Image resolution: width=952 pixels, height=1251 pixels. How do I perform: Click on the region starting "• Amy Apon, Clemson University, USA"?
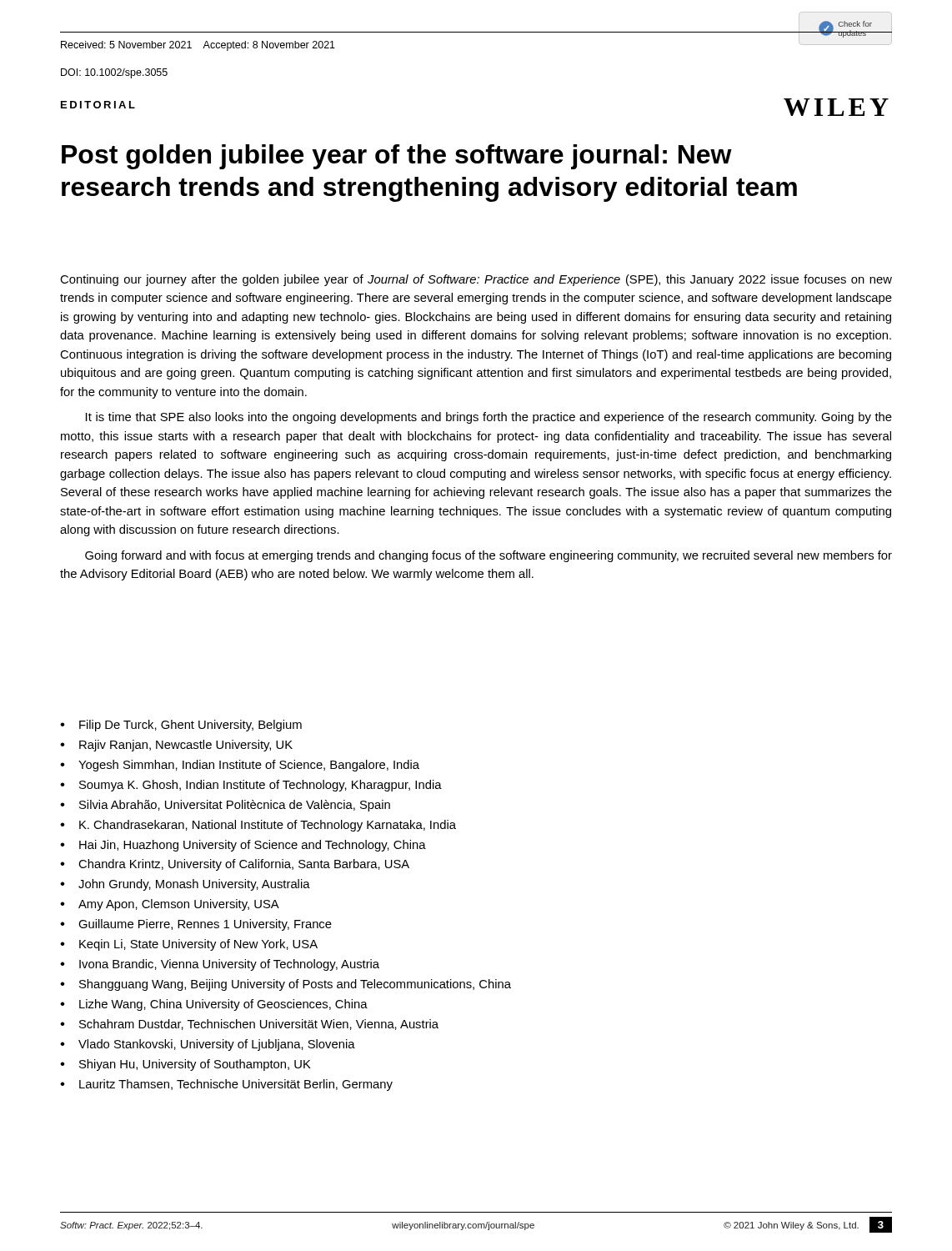(170, 905)
